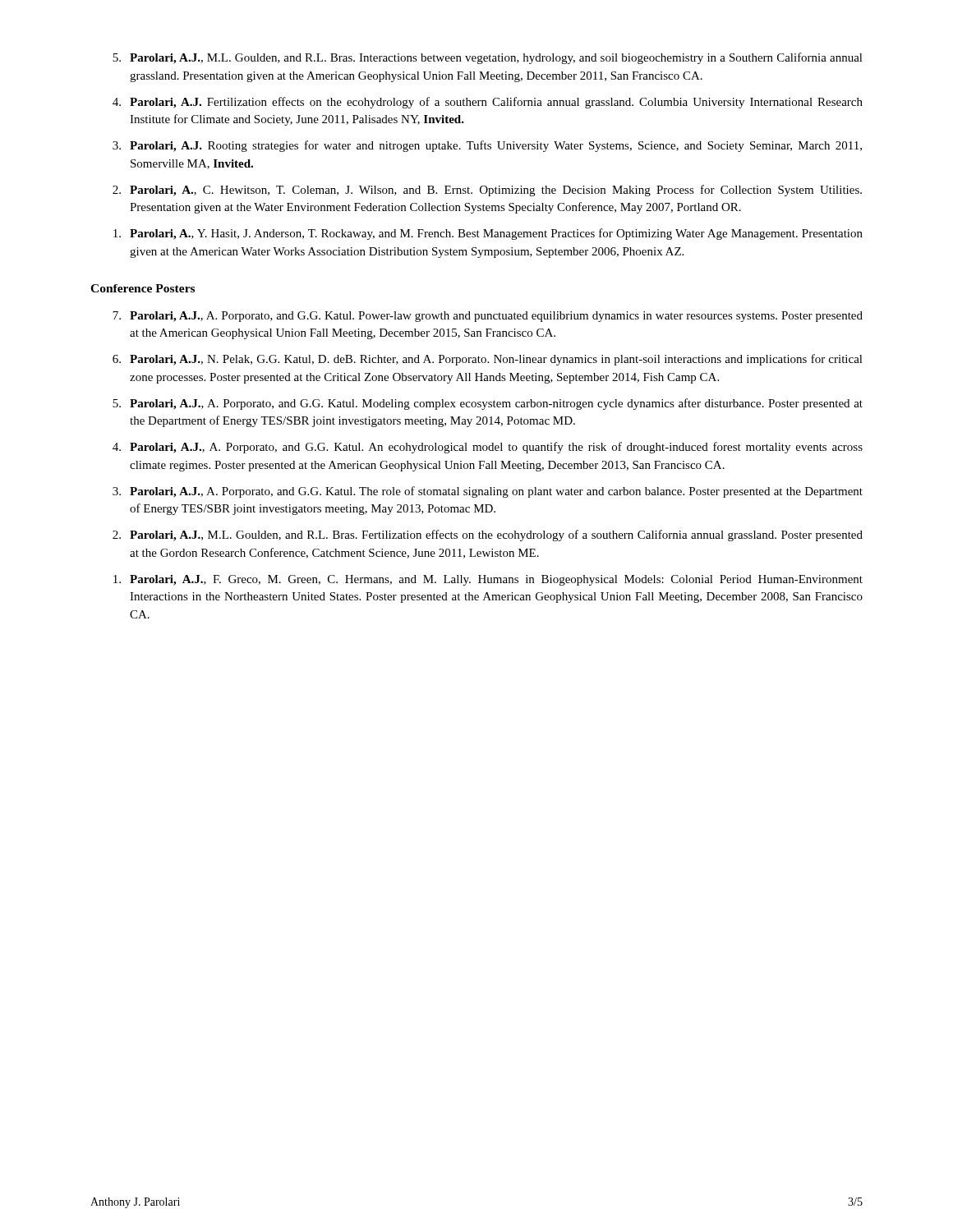Screen dimensions: 1232x953
Task: Select the list item that reads "5. Parolari, A.J., A. Porporato, and"
Action: [x=476, y=412]
